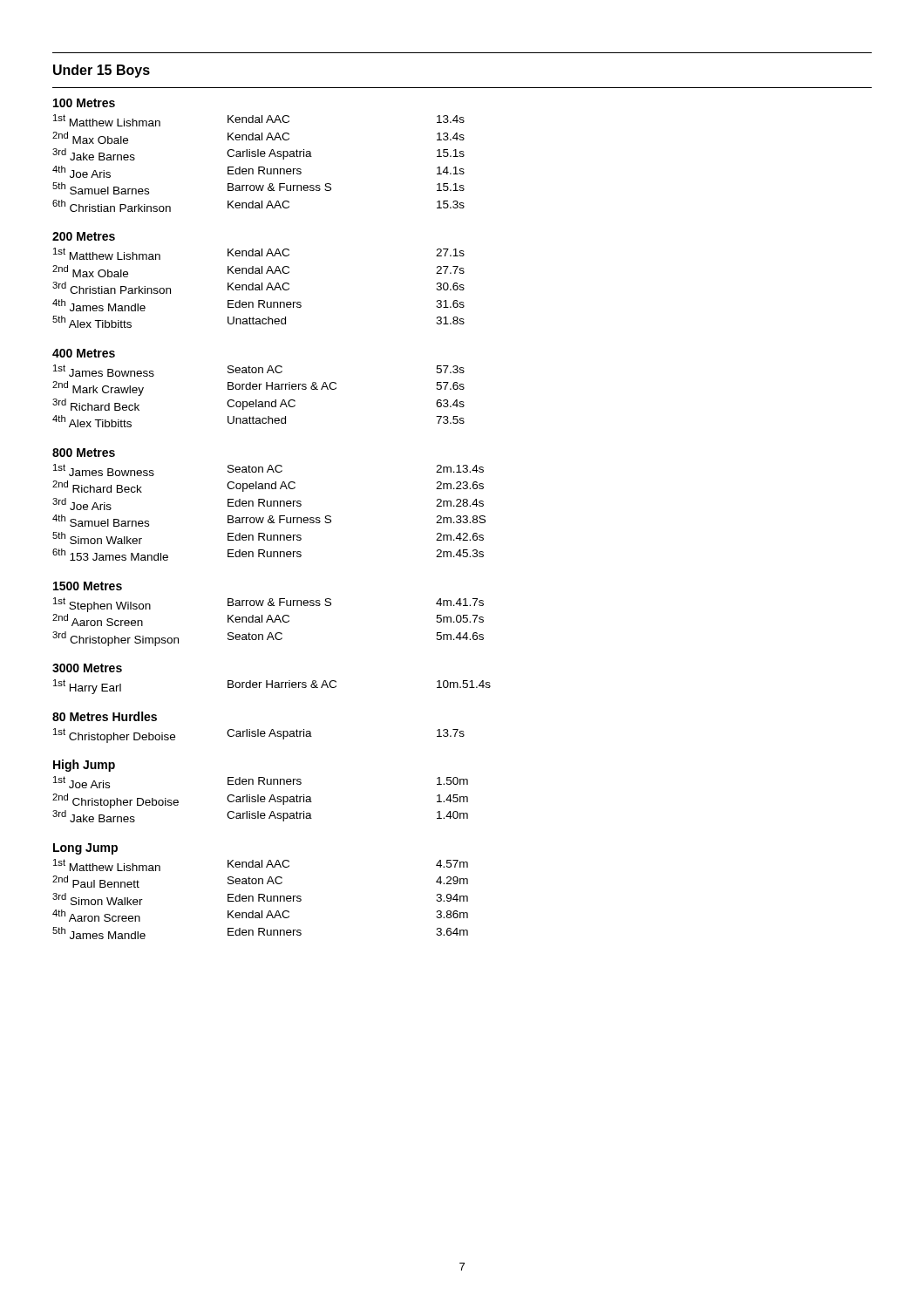Locate the block of text that opens with "4th Joe Aris Eden Runners"
Viewport: 924px width, 1308px height.
pos(296,172)
